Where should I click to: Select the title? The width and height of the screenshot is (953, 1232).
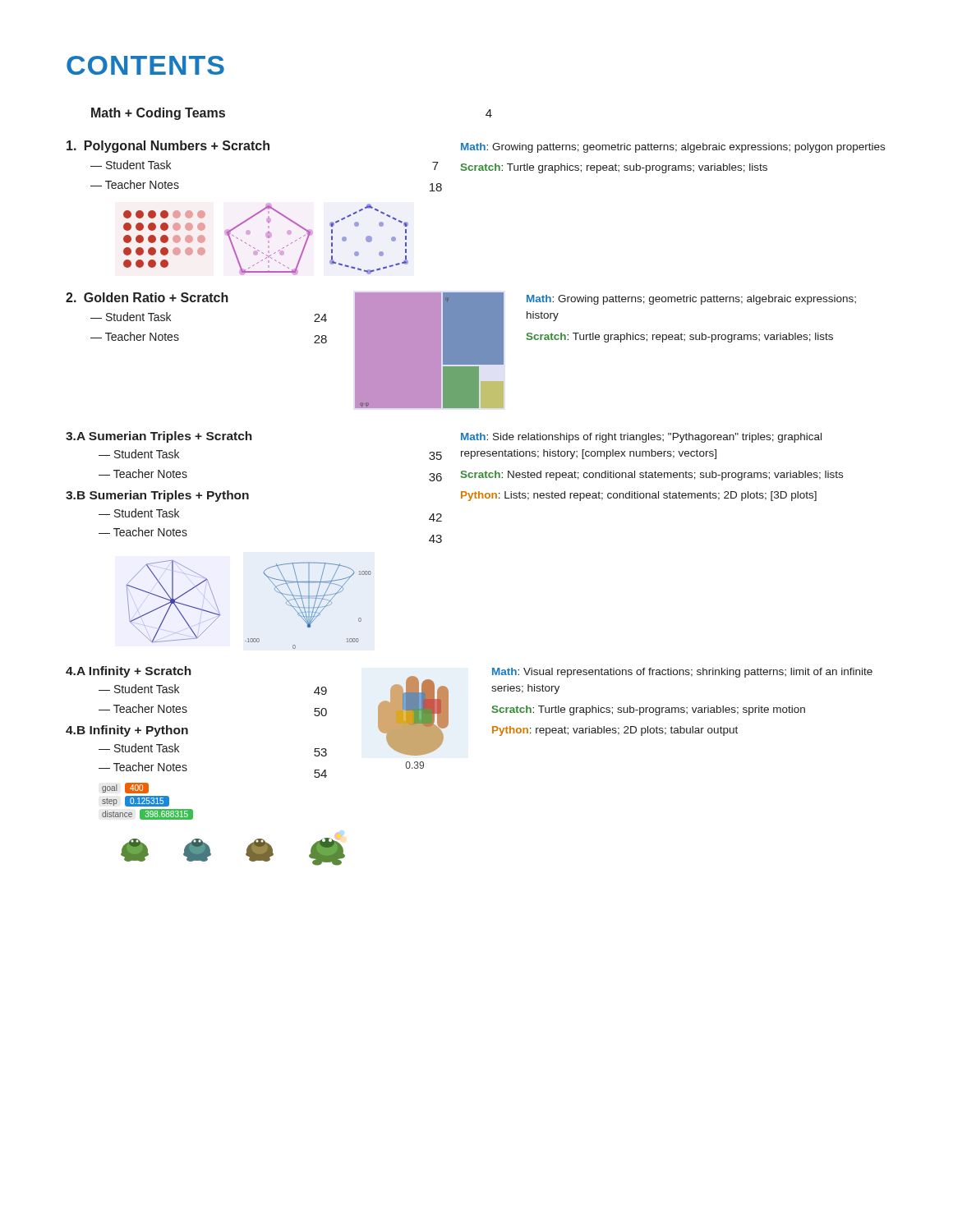click(146, 65)
